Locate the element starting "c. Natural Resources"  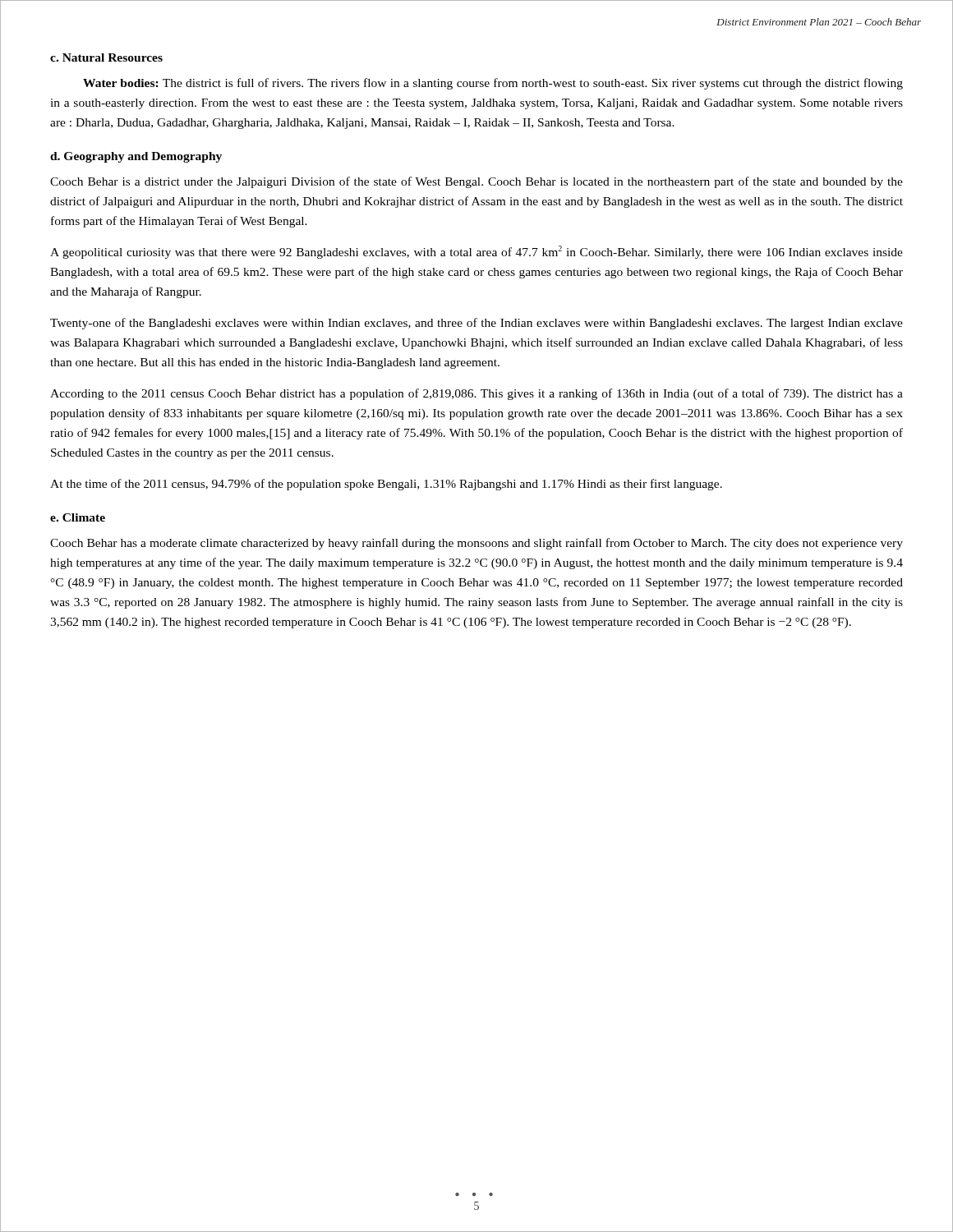point(106,57)
